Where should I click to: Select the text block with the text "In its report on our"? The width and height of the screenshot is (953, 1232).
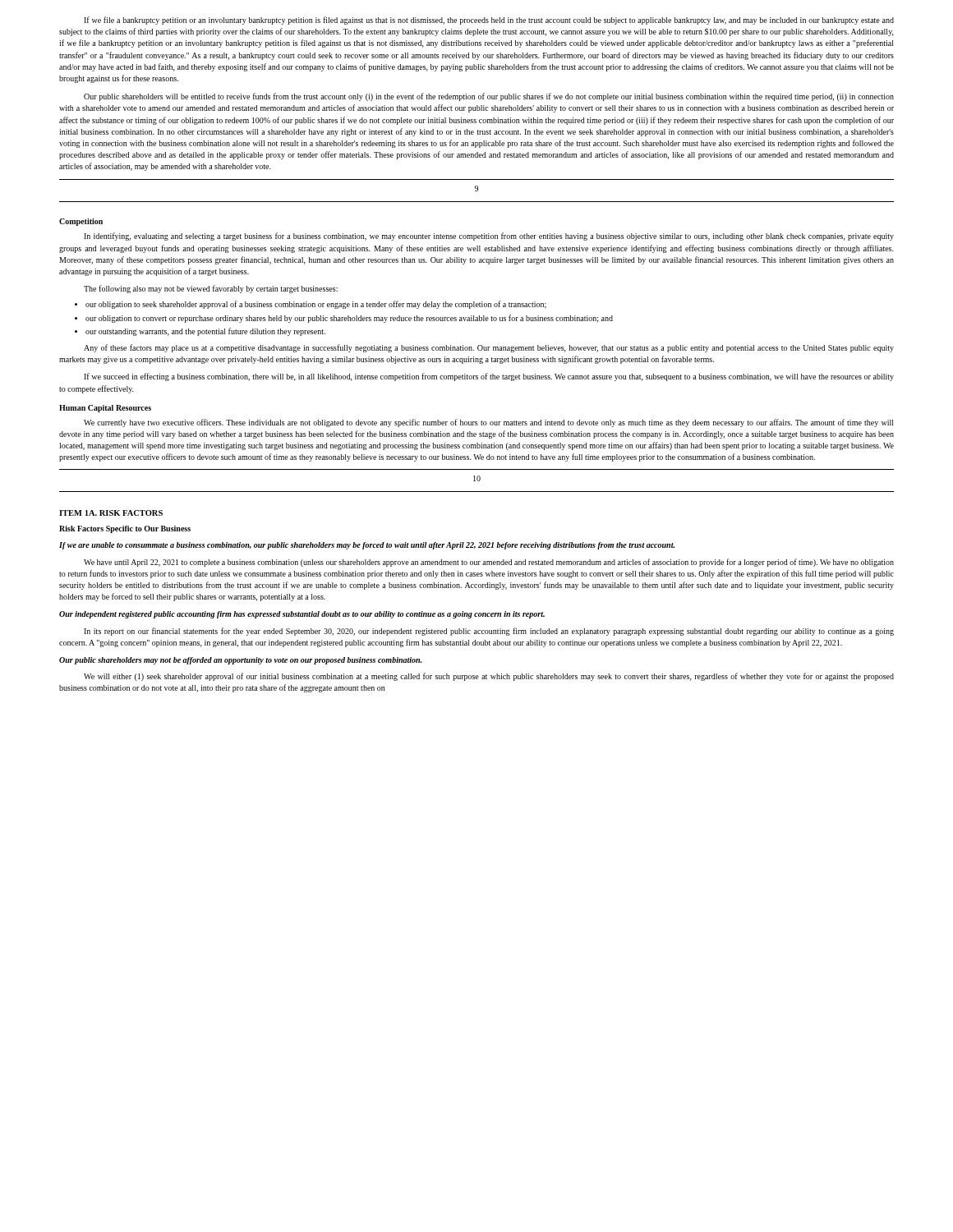coord(476,637)
